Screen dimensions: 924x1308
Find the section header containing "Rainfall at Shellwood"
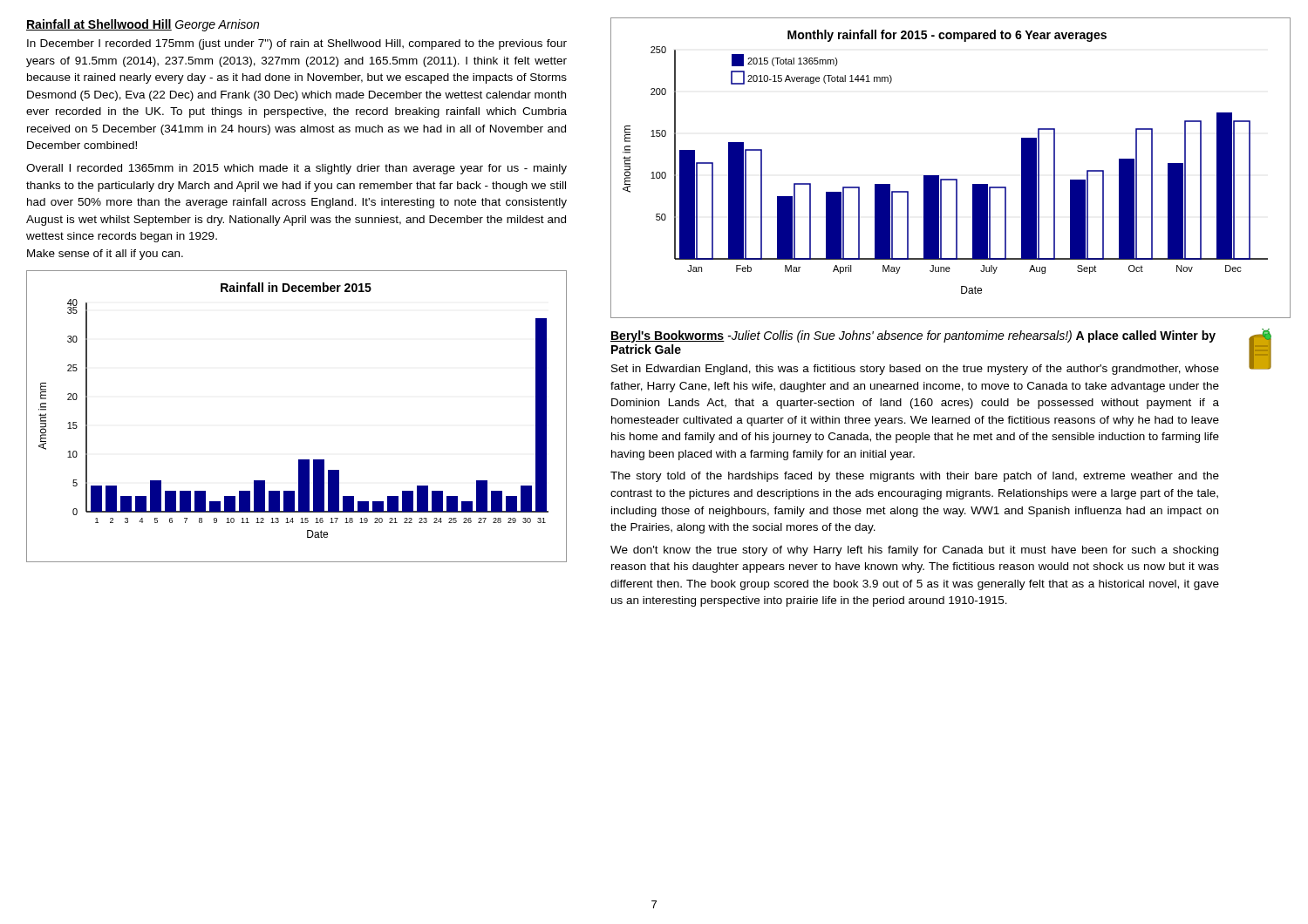tap(99, 24)
